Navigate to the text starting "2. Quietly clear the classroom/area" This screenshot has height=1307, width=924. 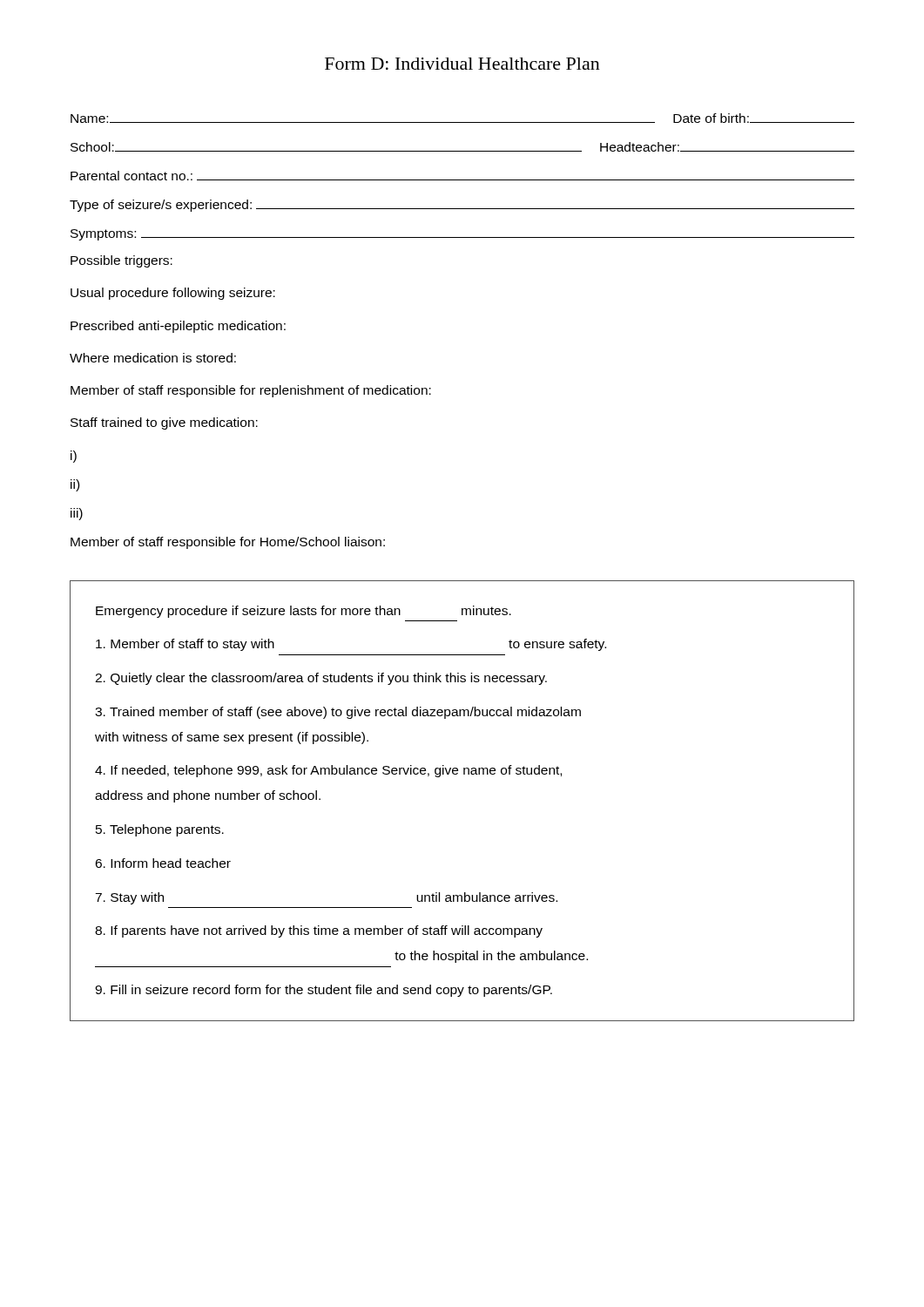pyautogui.click(x=321, y=678)
